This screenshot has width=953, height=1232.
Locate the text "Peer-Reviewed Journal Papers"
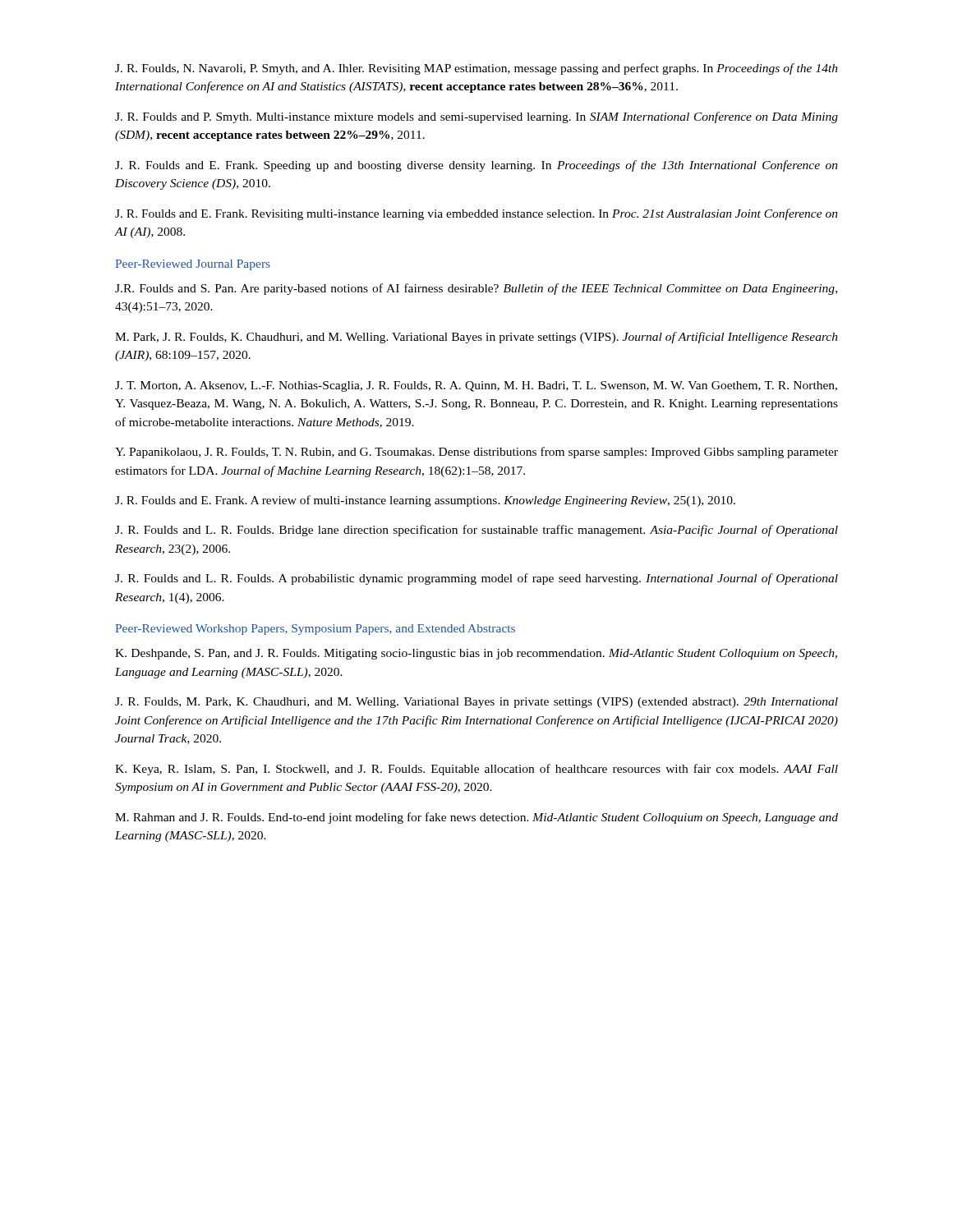tap(193, 263)
